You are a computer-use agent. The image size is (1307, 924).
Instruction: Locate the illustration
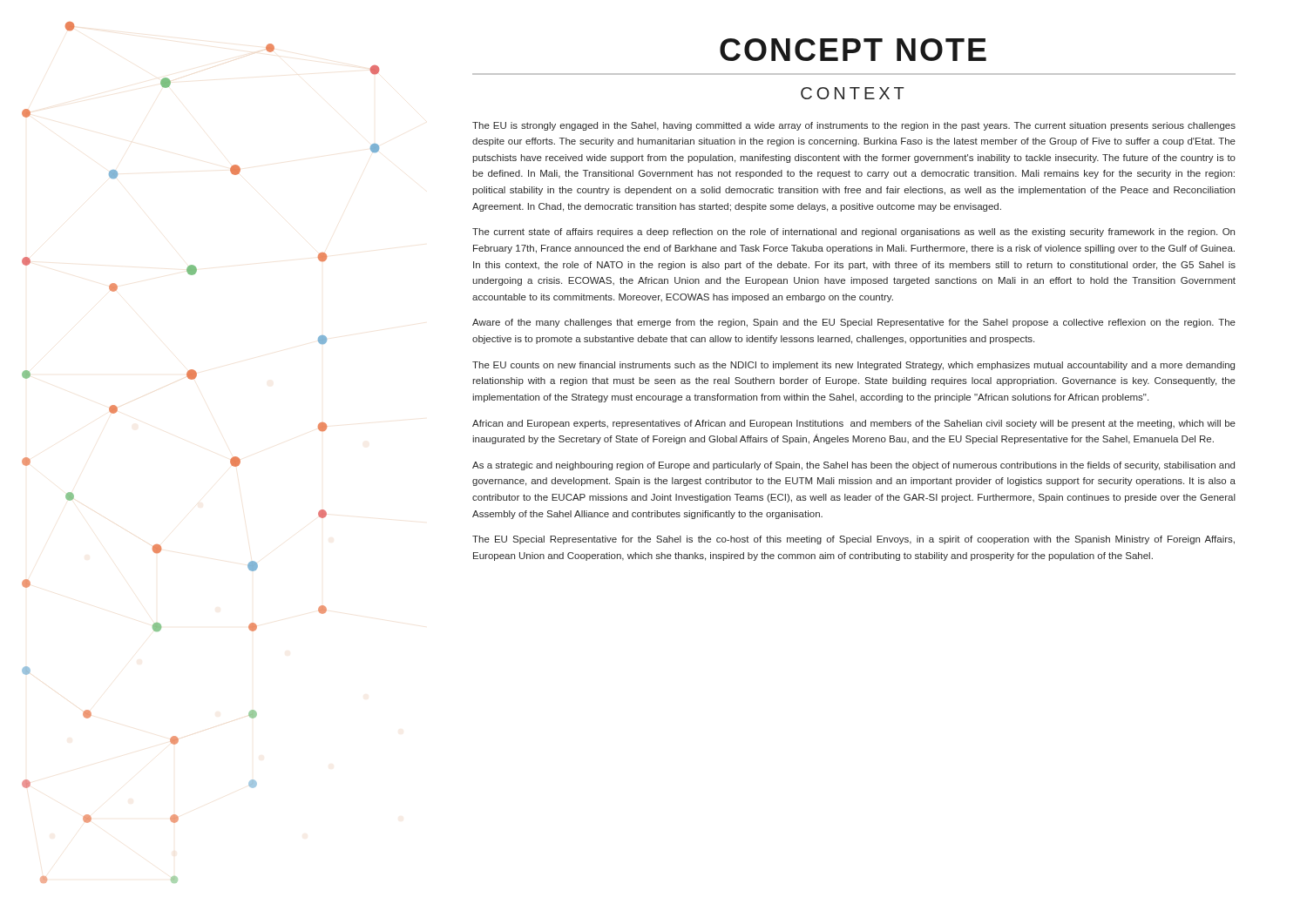(213, 462)
